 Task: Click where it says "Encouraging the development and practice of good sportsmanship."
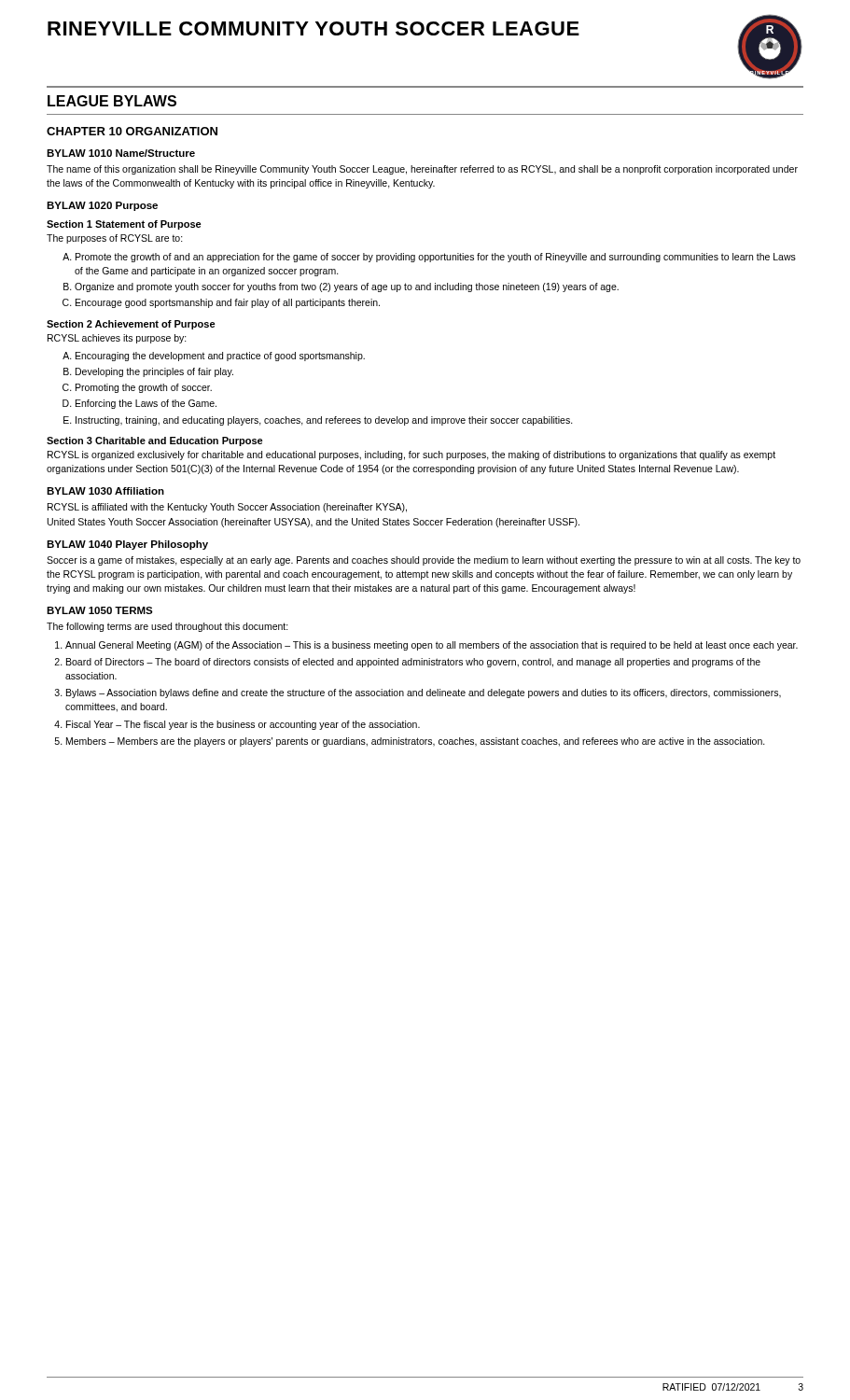click(x=220, y=355)
